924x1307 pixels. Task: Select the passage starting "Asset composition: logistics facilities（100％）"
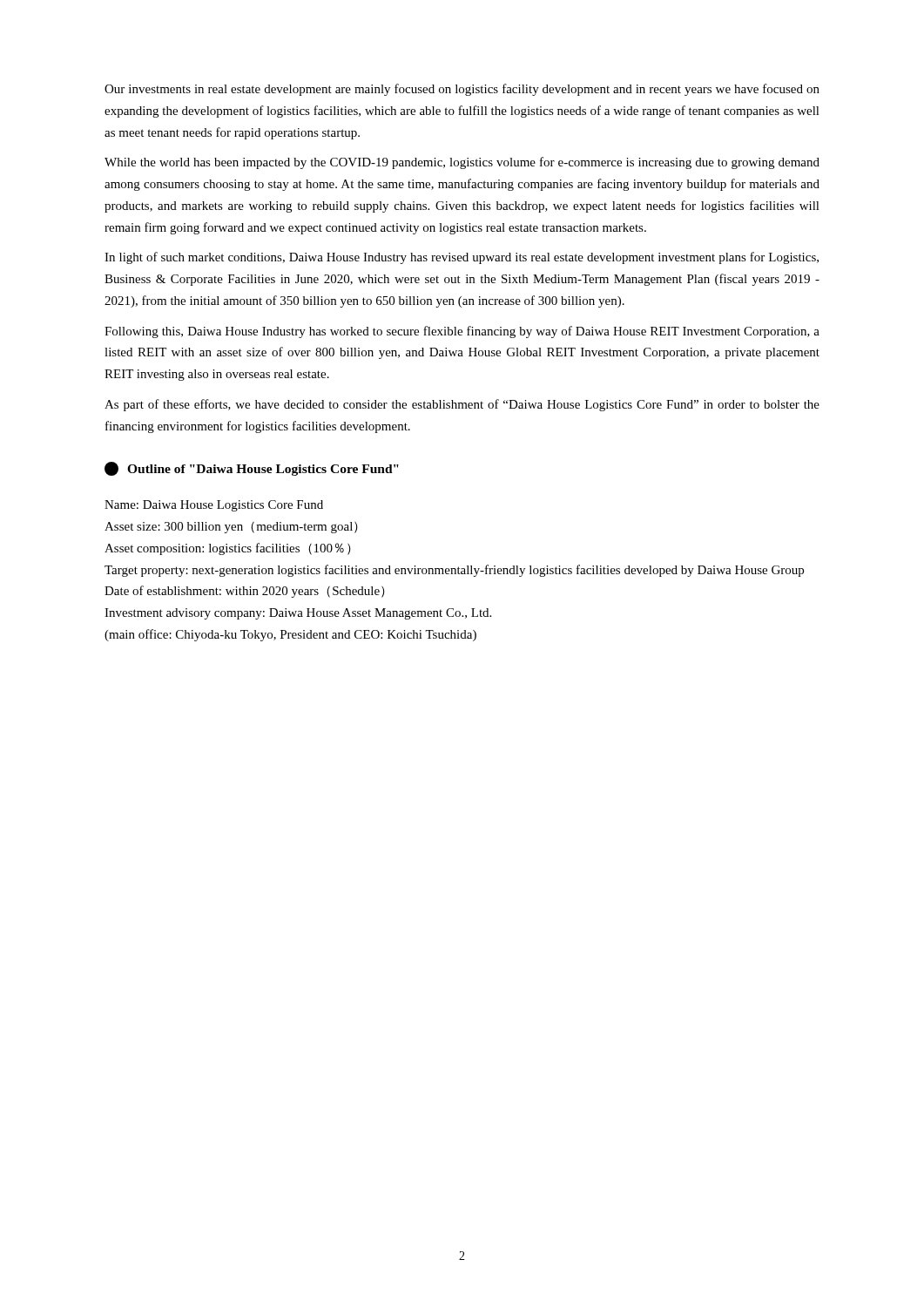[x=232, y=548]
